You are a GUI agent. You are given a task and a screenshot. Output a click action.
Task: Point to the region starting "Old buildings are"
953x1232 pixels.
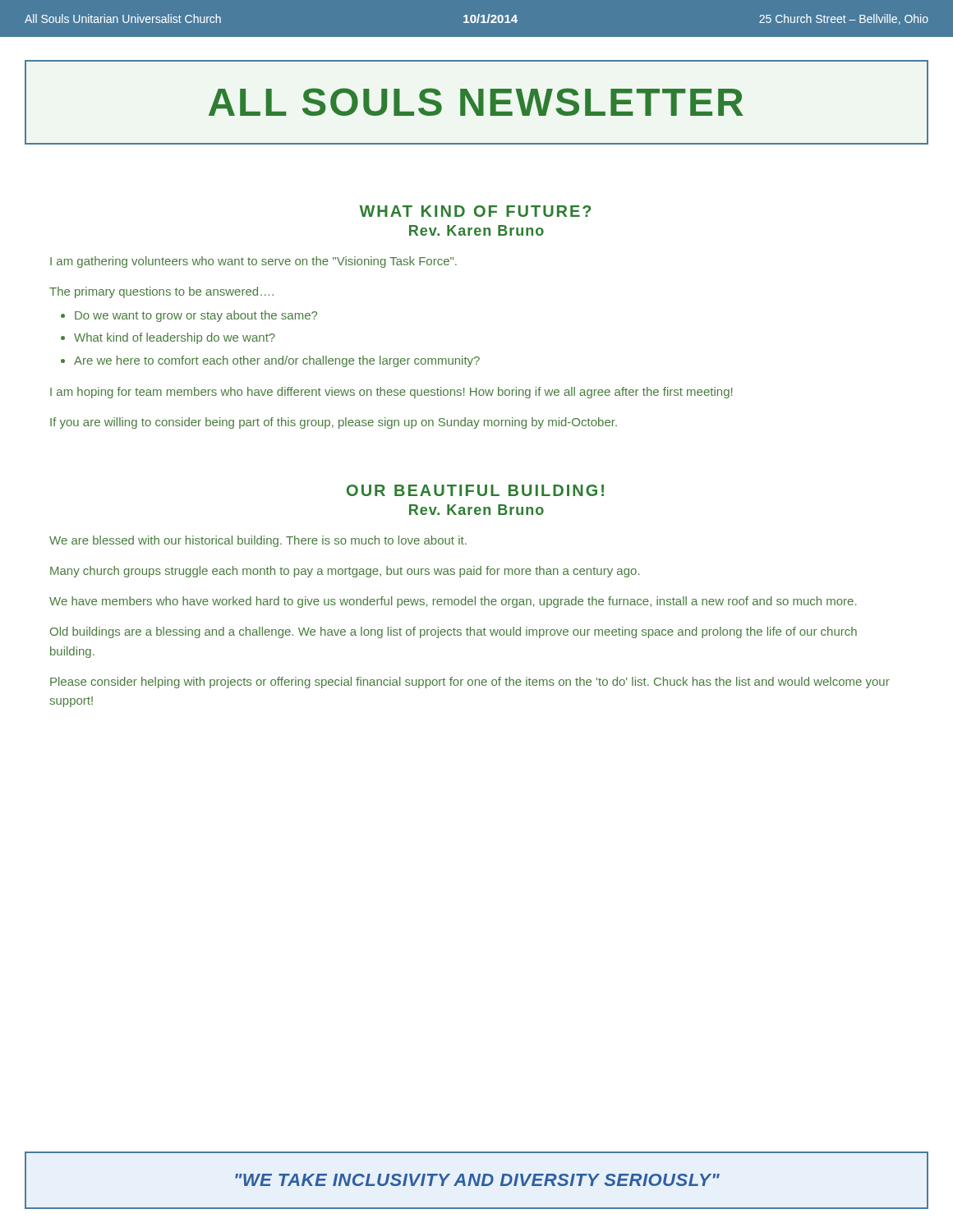476,641
